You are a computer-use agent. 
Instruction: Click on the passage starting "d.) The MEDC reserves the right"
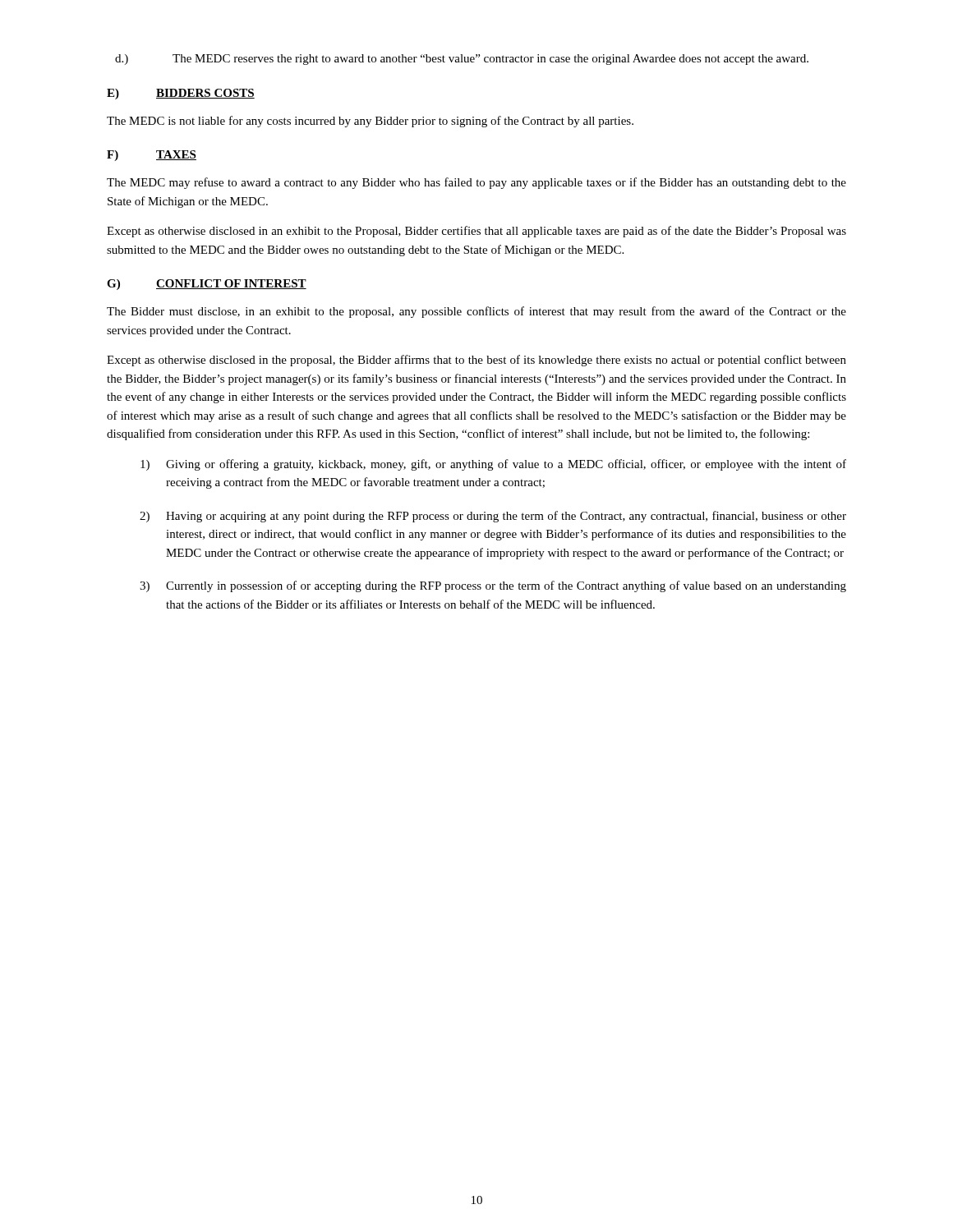(x=476, y=59)
